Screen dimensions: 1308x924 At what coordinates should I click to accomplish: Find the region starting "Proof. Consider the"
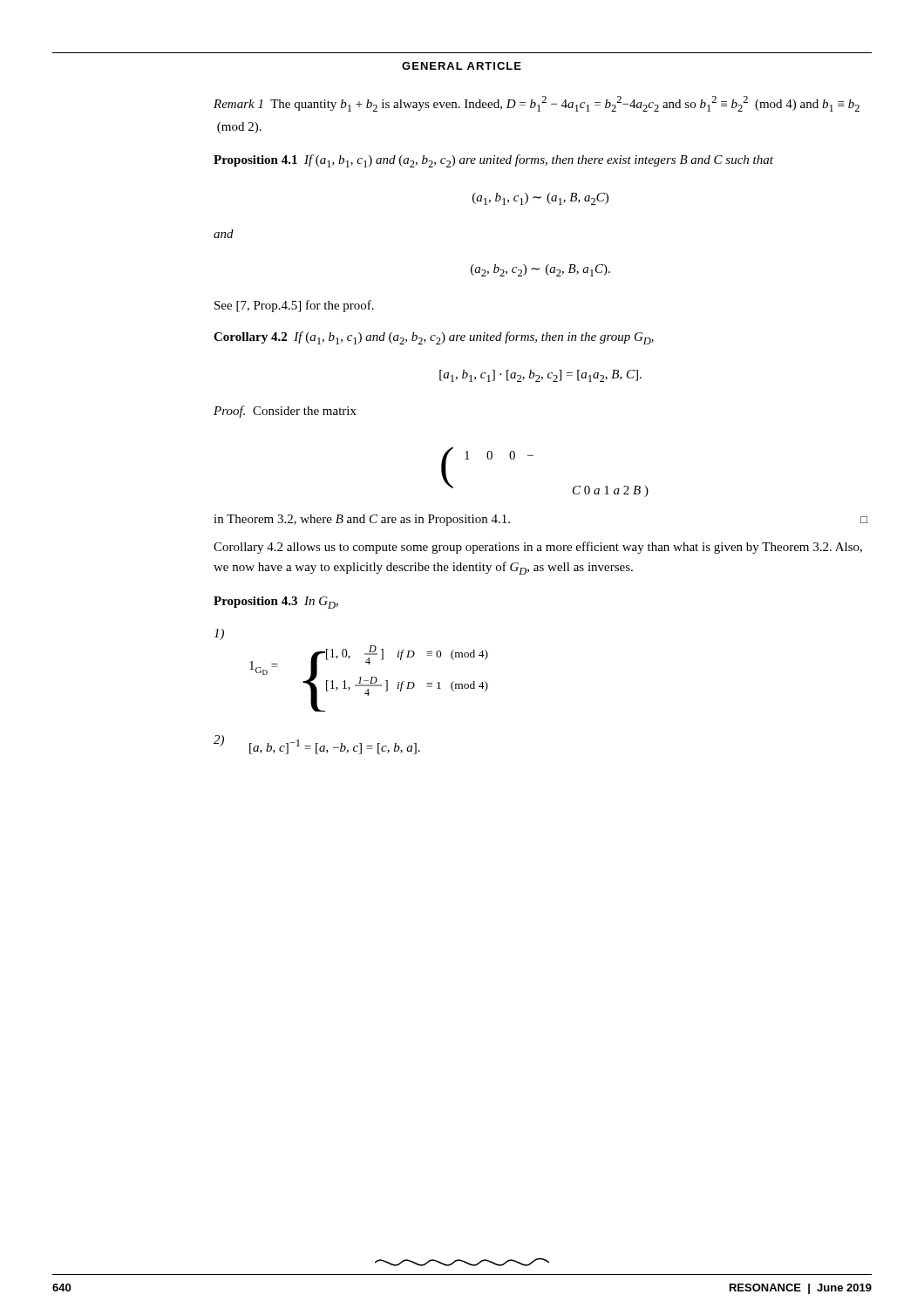[285, 411]
